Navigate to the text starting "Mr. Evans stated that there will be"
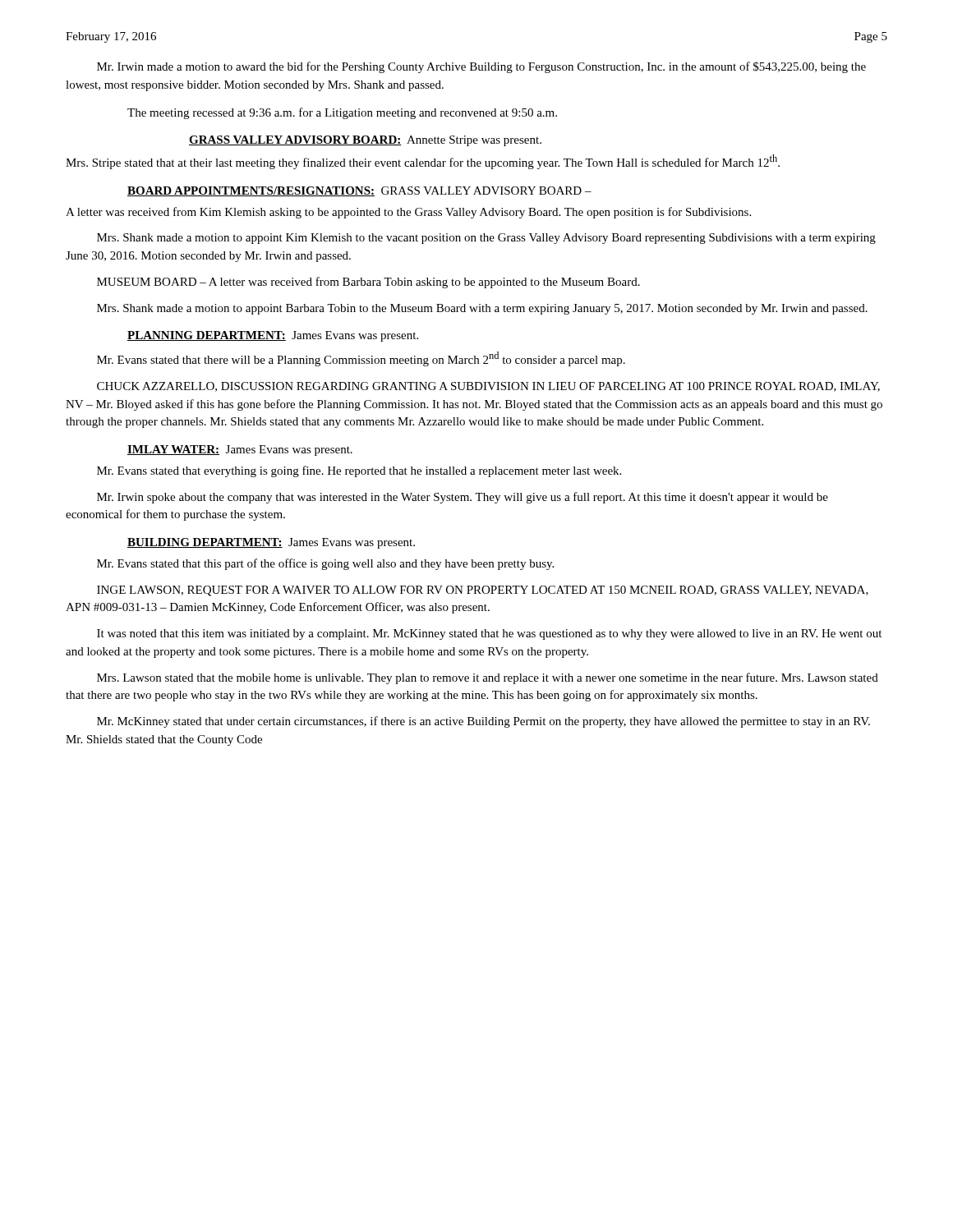953x1232 pixels. point(476,390)
